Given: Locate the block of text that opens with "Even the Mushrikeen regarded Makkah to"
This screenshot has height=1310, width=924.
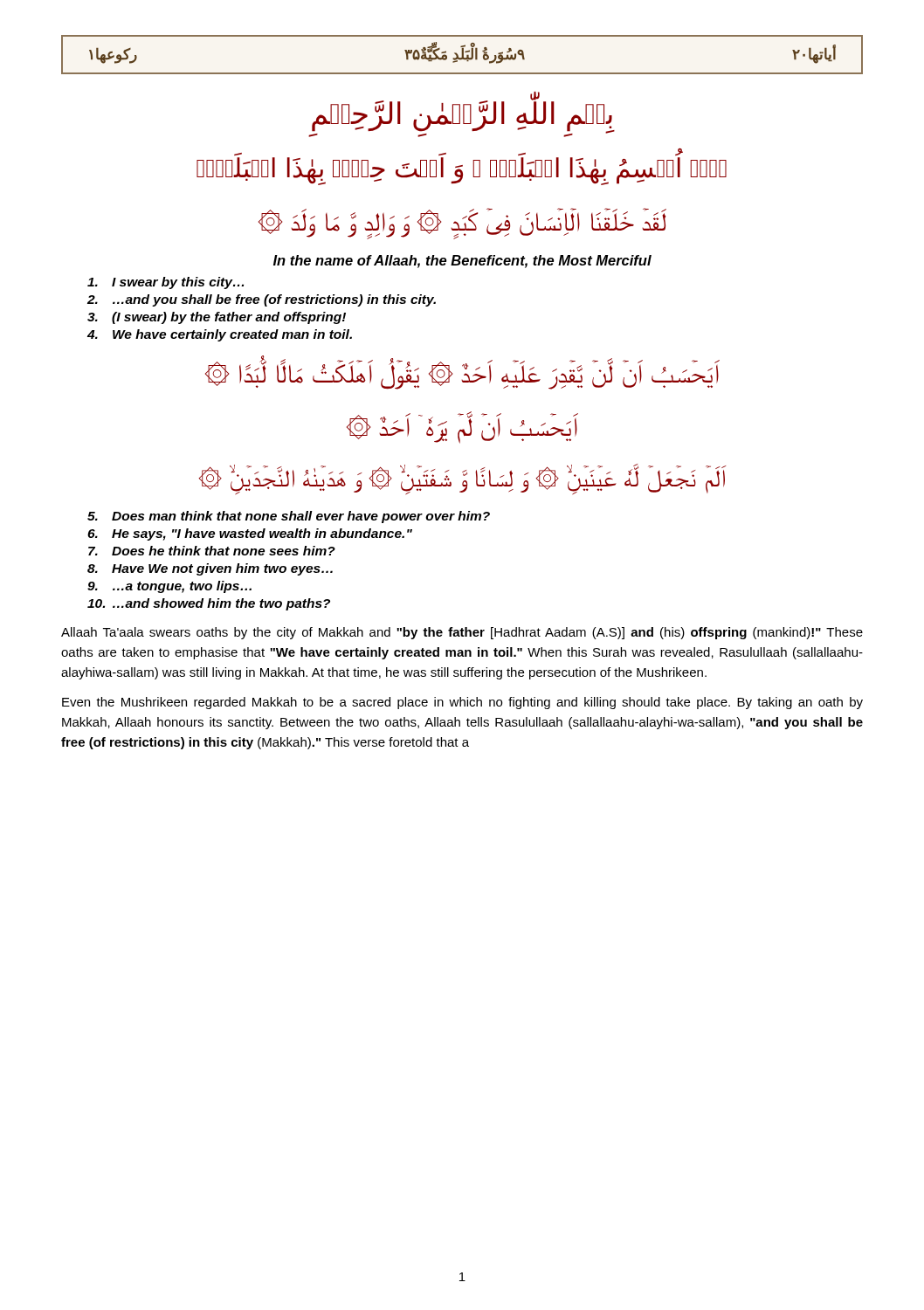Looking at the screenshot, I should pos(462,722).
